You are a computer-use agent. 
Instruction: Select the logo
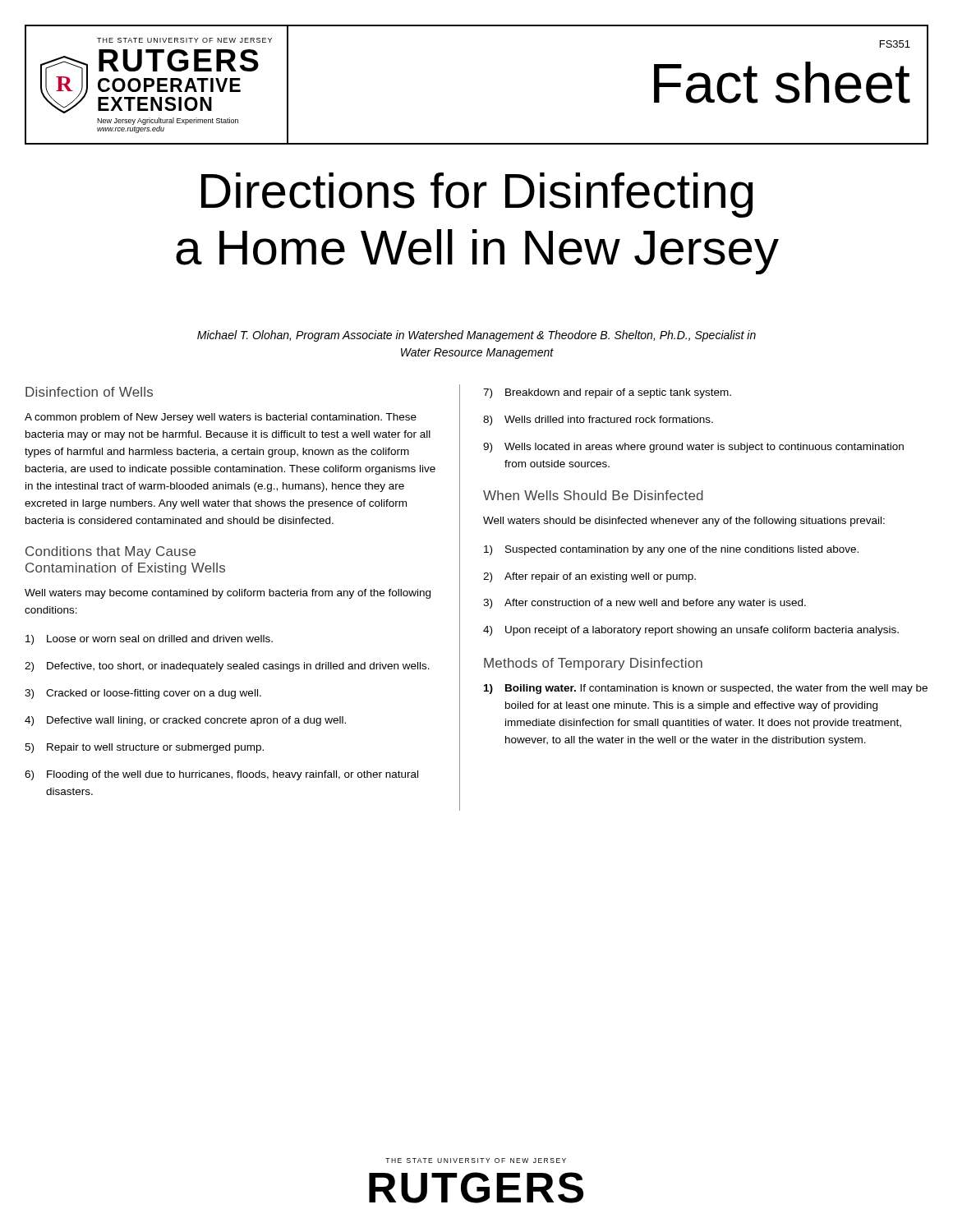click(476, 1183)
